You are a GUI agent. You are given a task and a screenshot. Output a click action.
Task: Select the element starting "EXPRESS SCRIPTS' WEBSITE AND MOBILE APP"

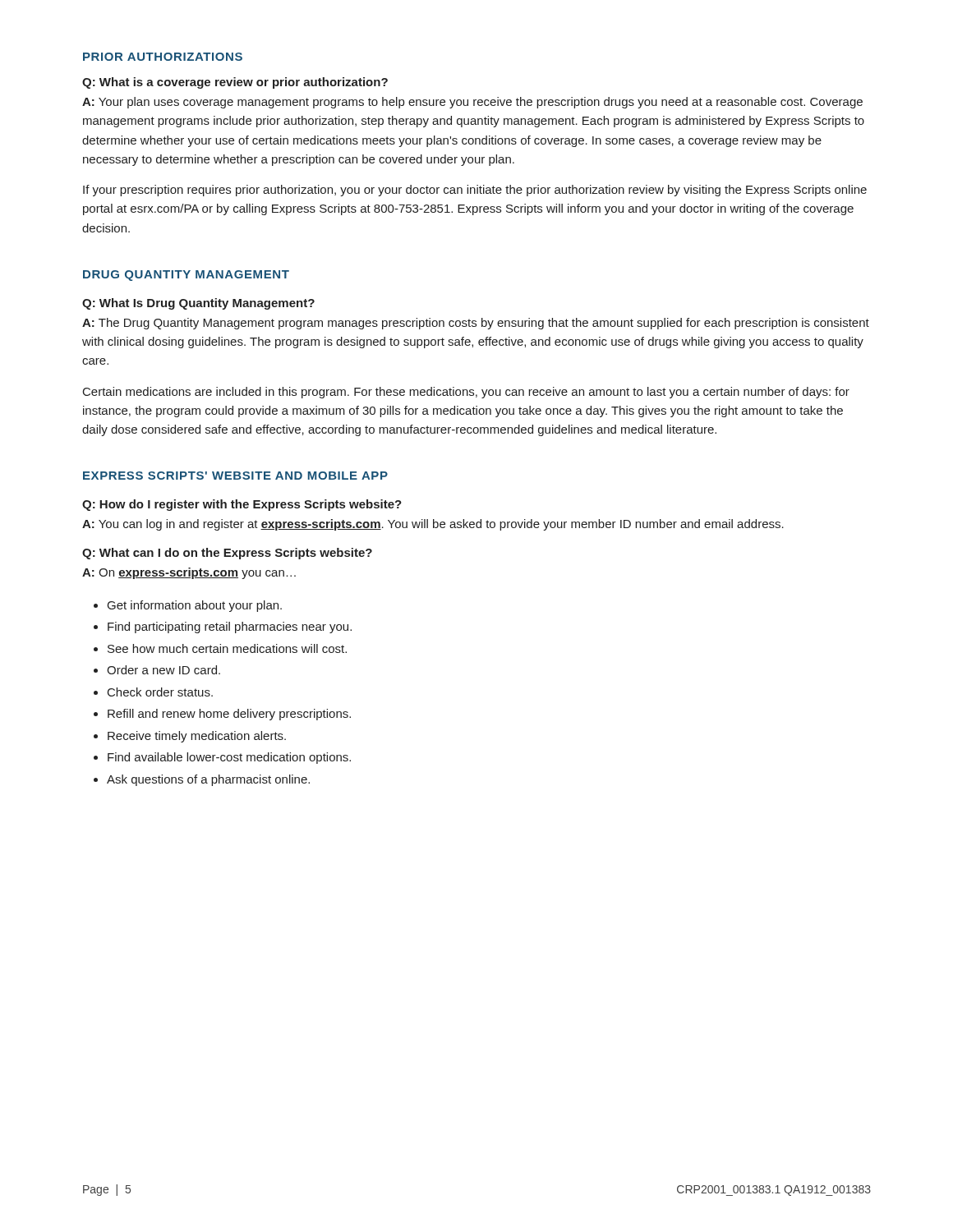(x=235, y=475)
